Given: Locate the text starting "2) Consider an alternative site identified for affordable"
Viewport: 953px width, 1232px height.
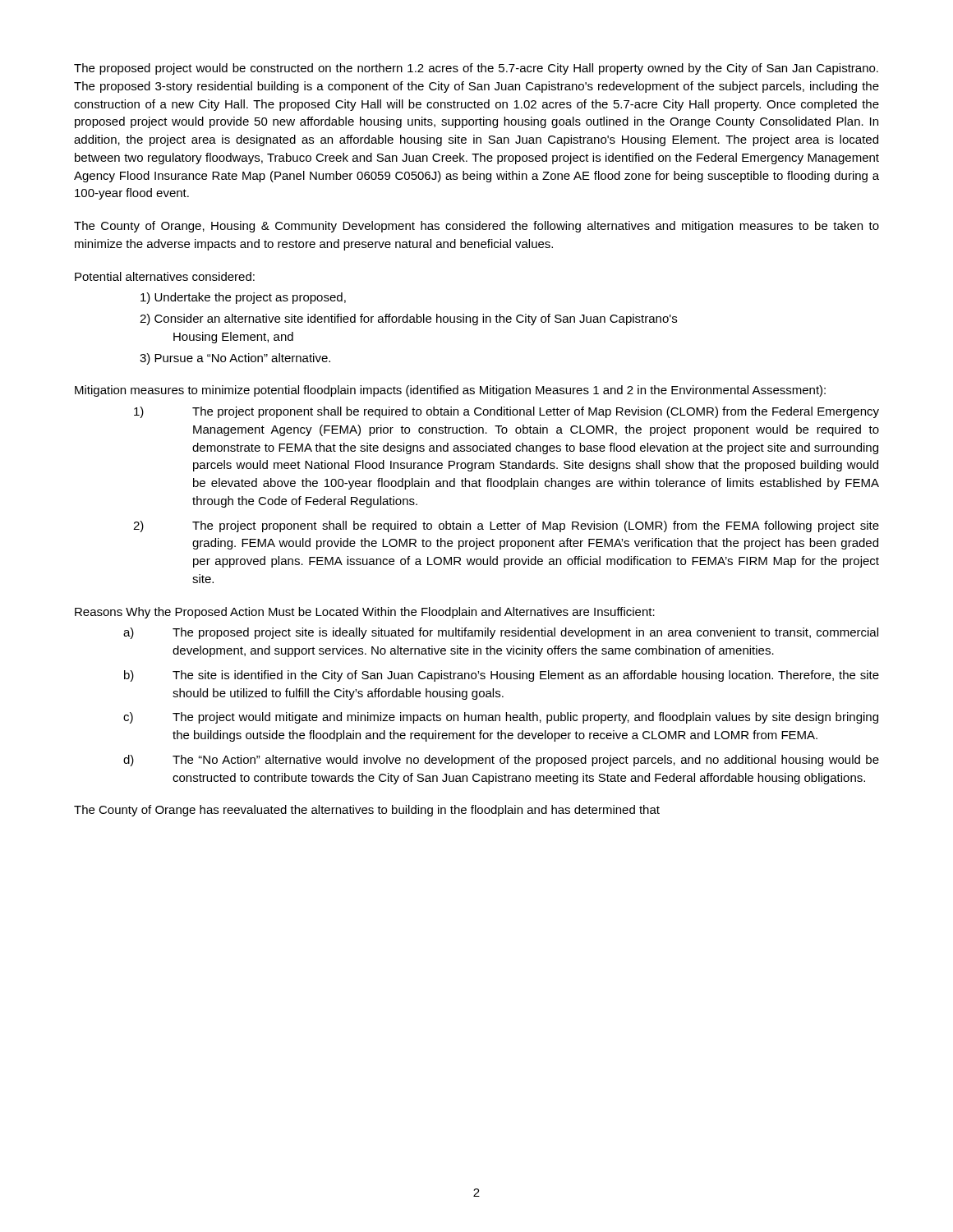Looking at the screenshot, I should coord(409,318).
